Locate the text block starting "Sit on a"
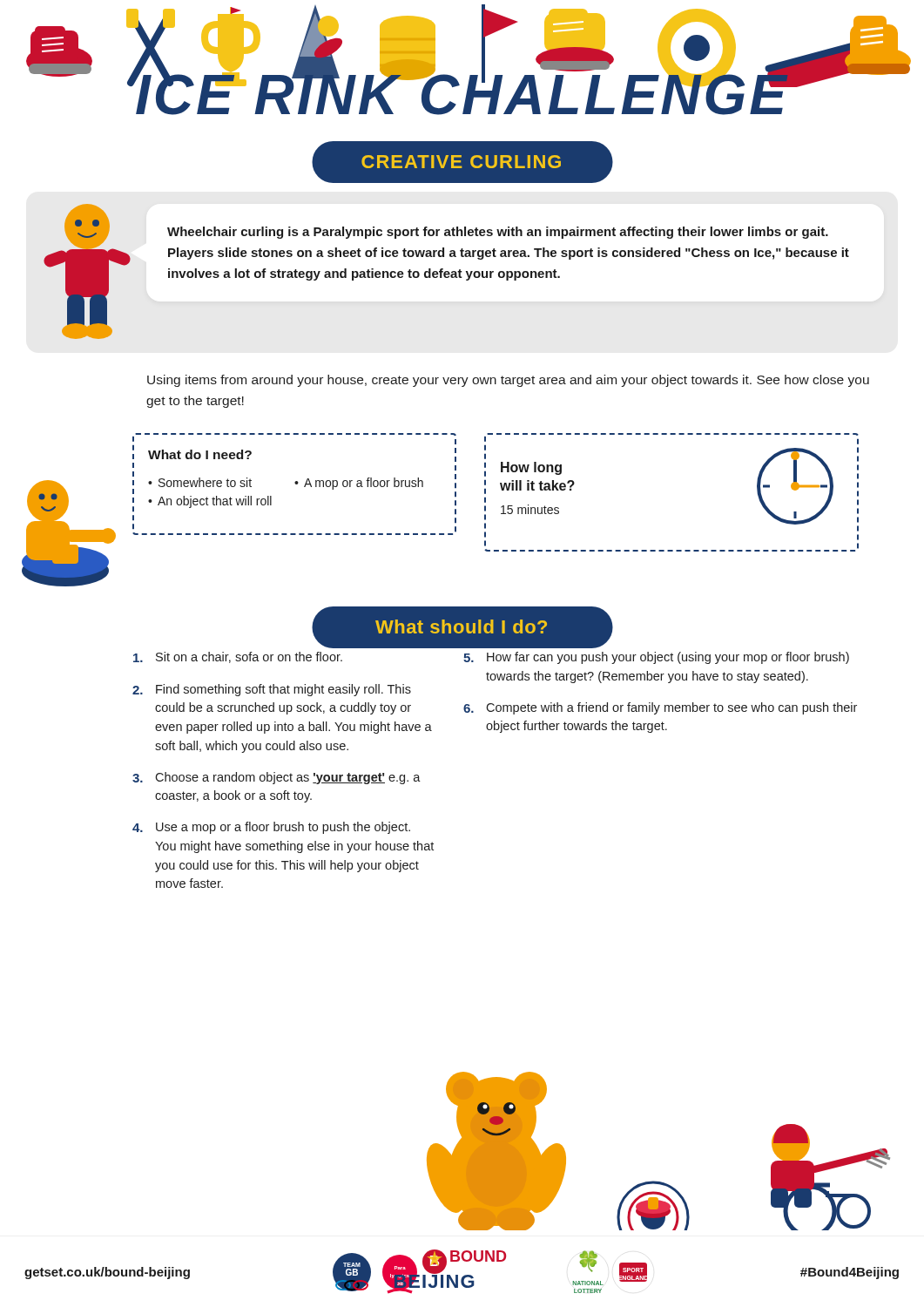This screenshot has width=924, height=1307. pos(238,658)
